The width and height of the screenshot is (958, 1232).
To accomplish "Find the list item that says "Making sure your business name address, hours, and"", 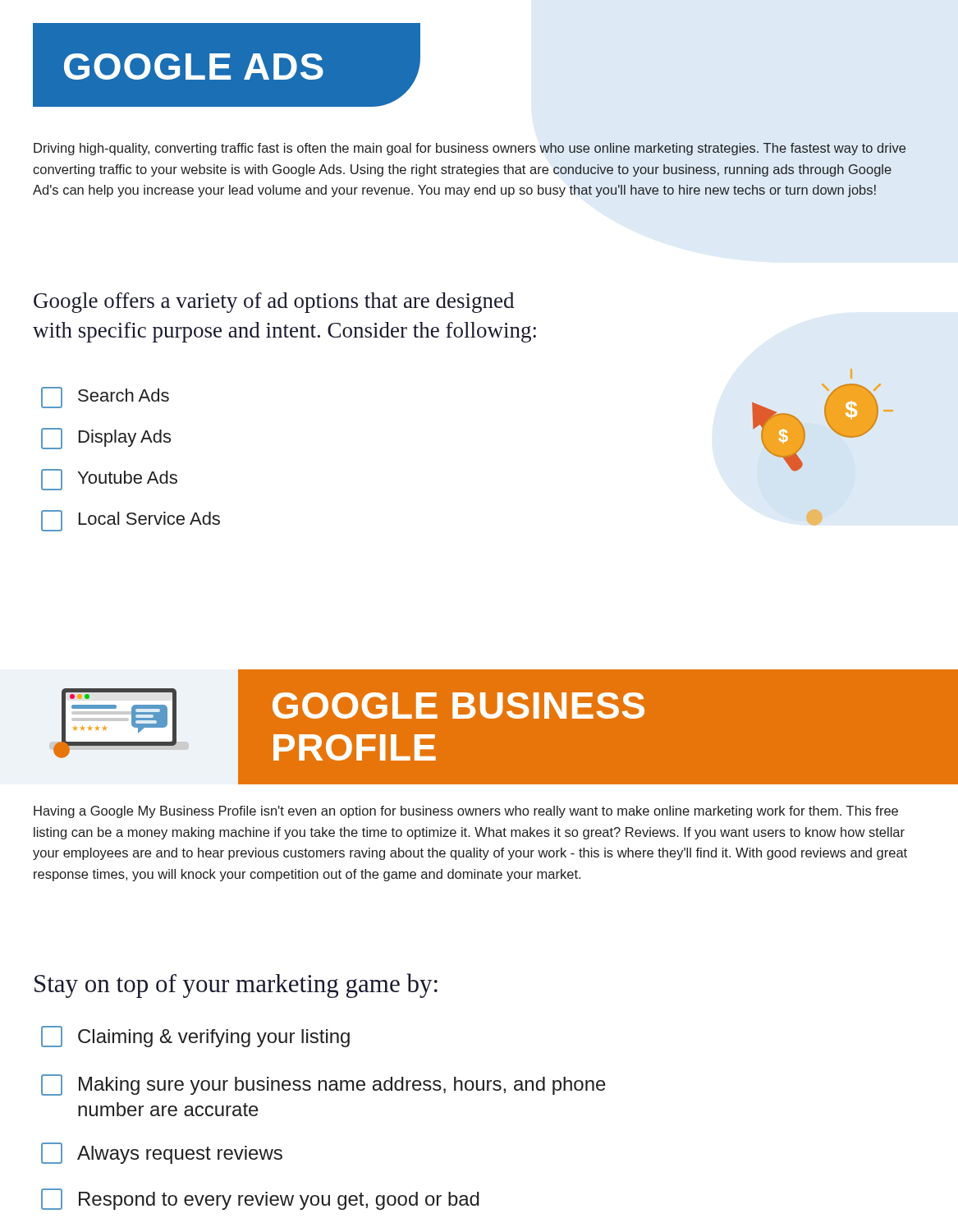I will coord(324,1097).
